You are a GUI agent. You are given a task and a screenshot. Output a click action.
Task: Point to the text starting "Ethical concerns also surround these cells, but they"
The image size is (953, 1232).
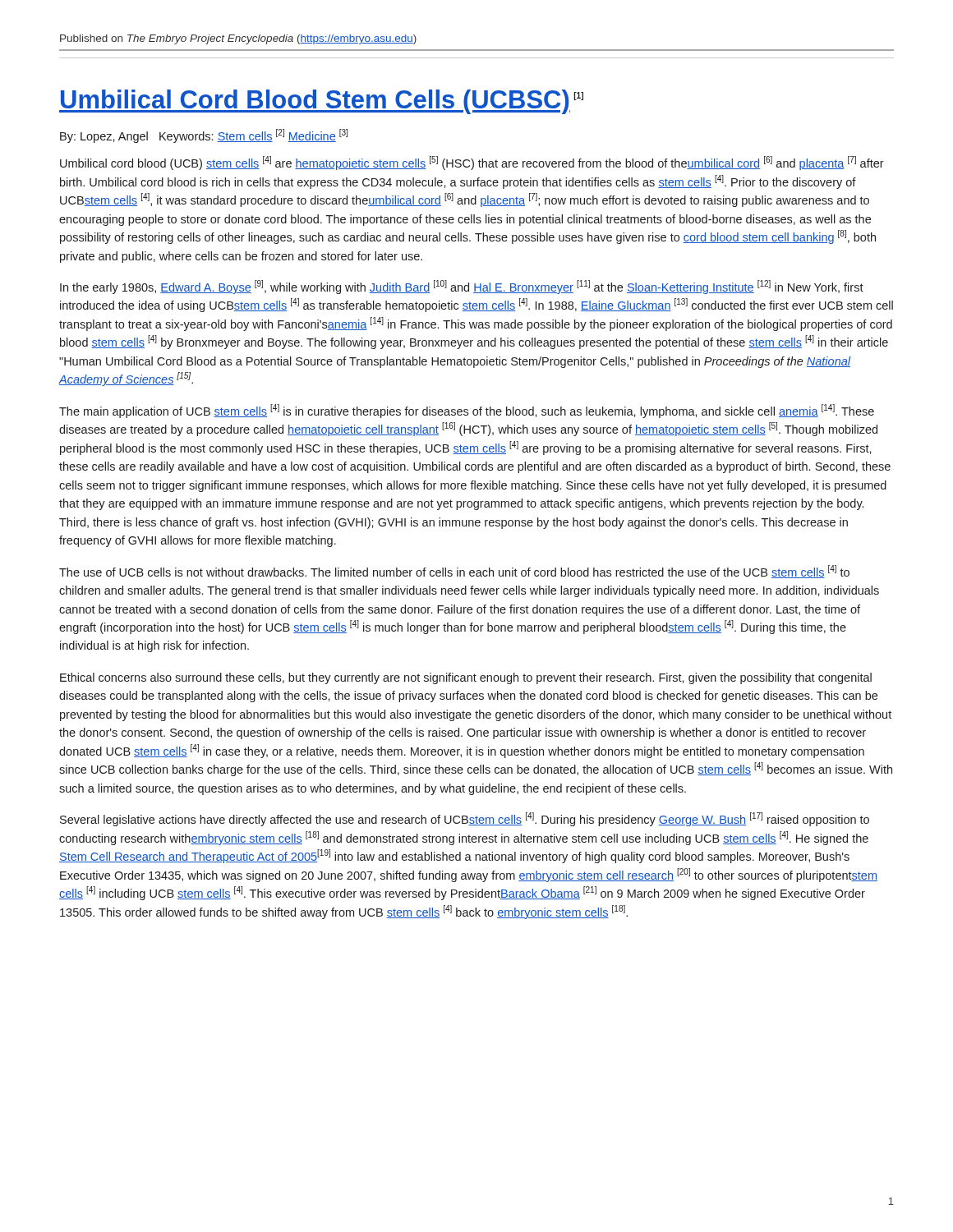(x=476, y=733)
